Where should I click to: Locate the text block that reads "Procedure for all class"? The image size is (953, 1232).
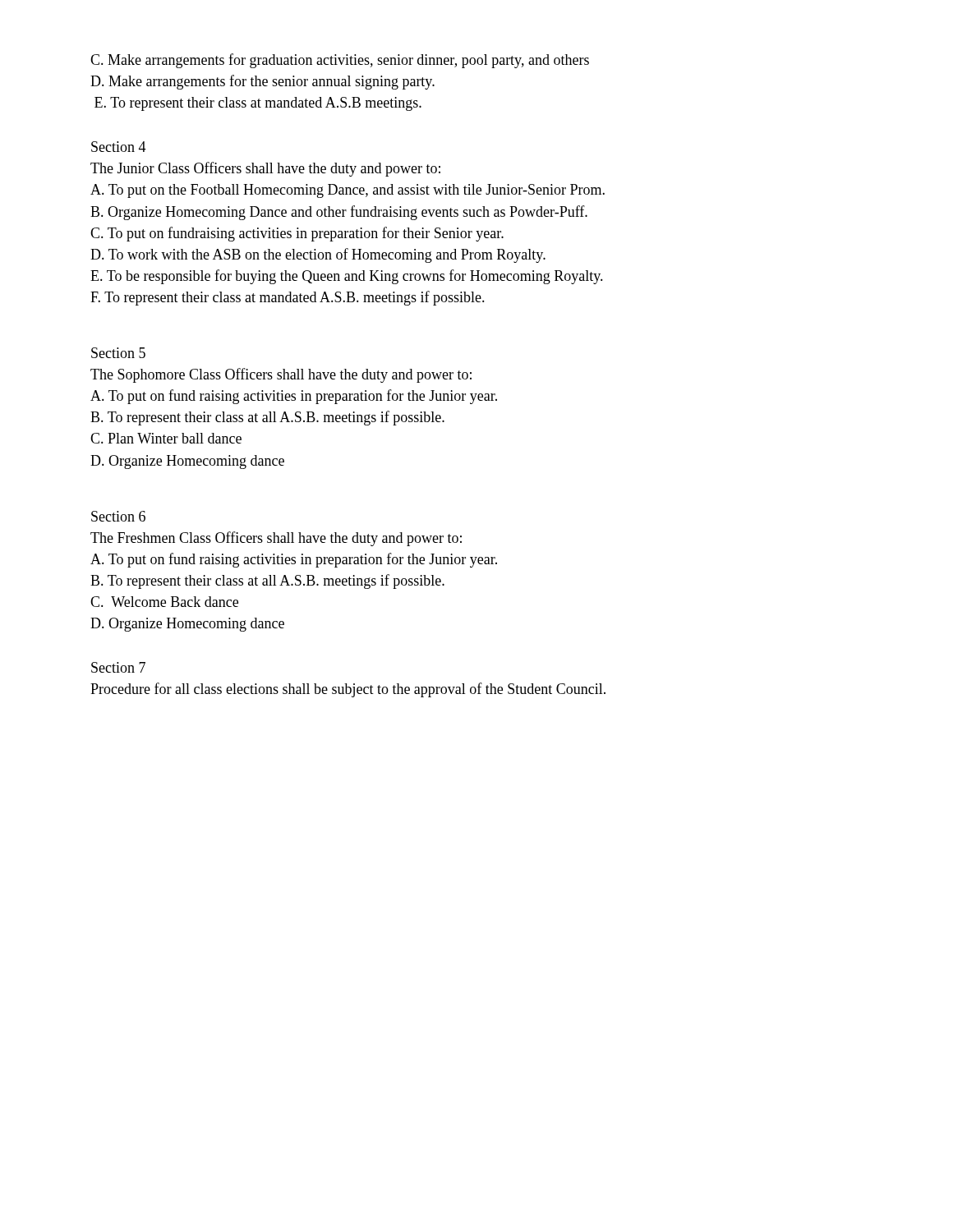(476, 689)
